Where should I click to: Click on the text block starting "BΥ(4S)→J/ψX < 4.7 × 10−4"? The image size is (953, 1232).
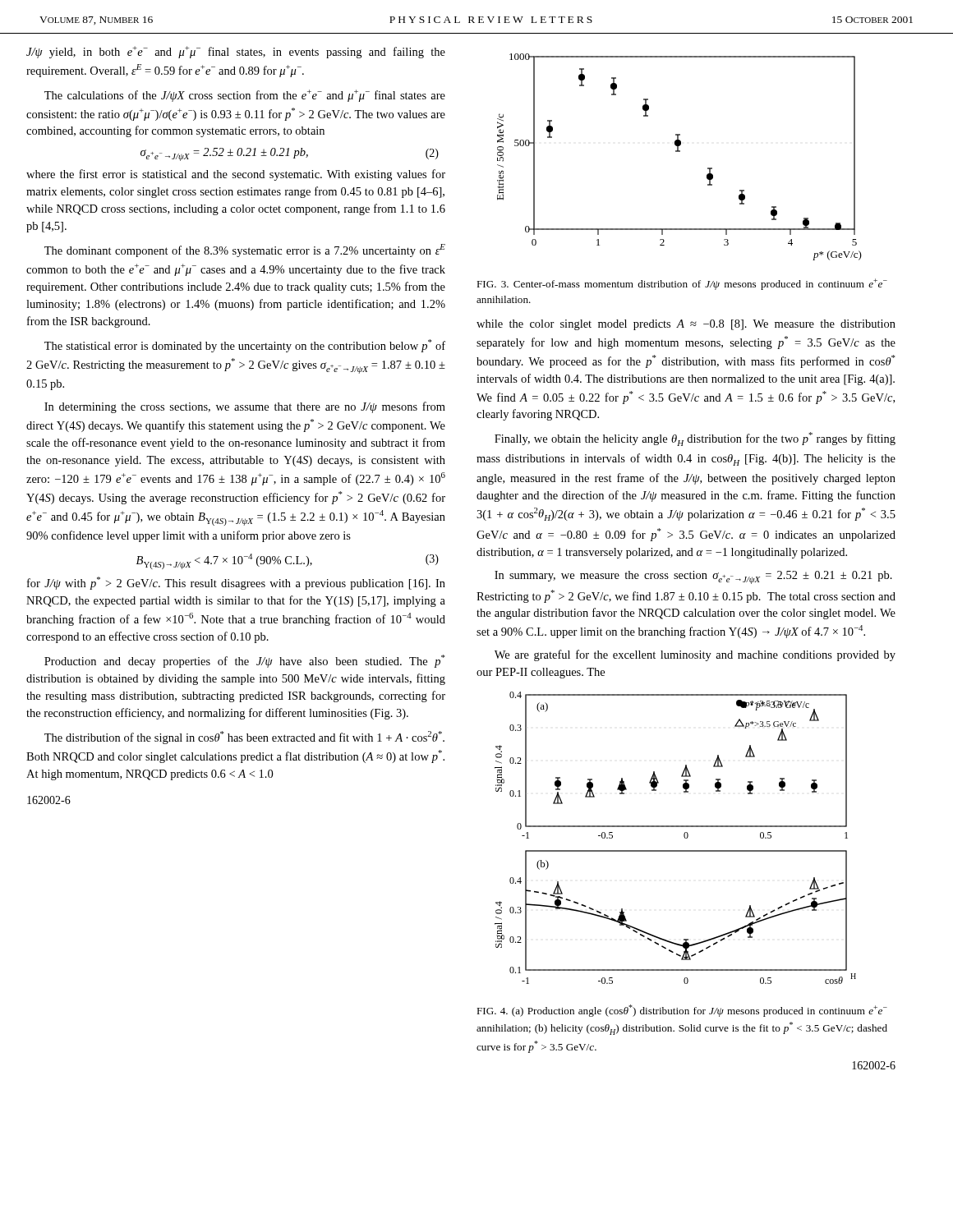coord(236,560)
